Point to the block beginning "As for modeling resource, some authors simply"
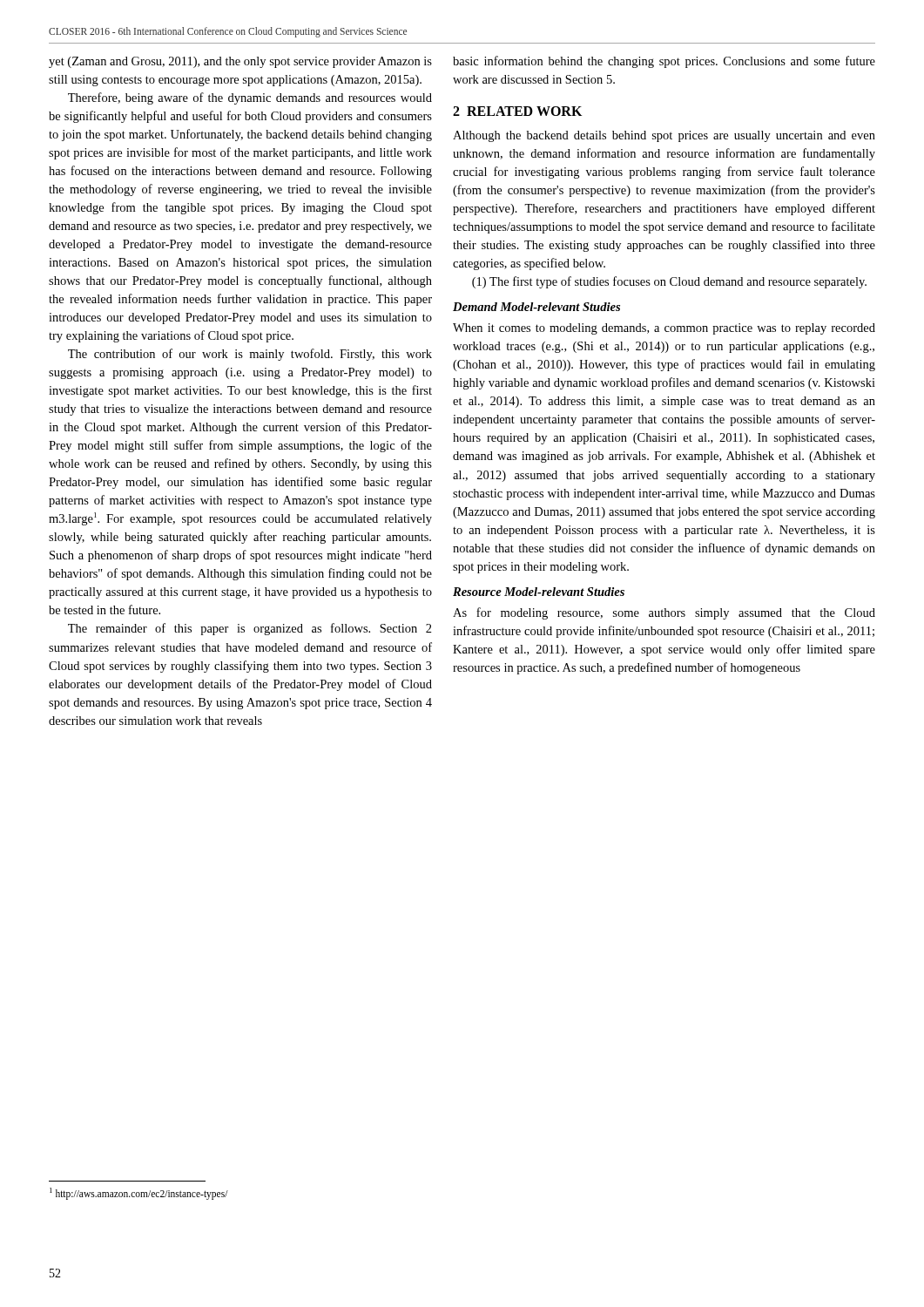The image size is (924, 1307). pyautogui.click(x=664, y=640)
